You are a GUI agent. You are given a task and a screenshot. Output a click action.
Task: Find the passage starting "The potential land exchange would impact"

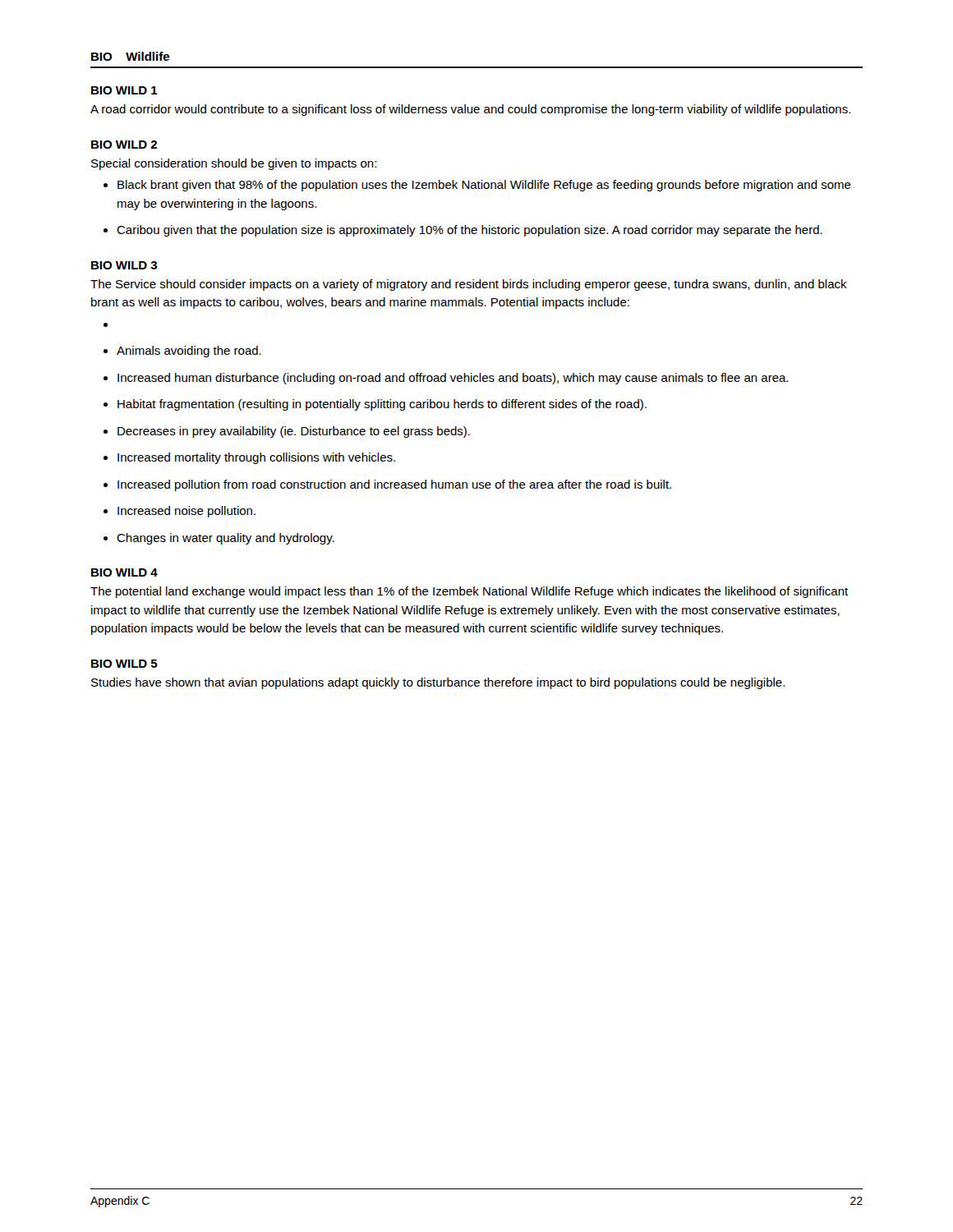point(476,610)
